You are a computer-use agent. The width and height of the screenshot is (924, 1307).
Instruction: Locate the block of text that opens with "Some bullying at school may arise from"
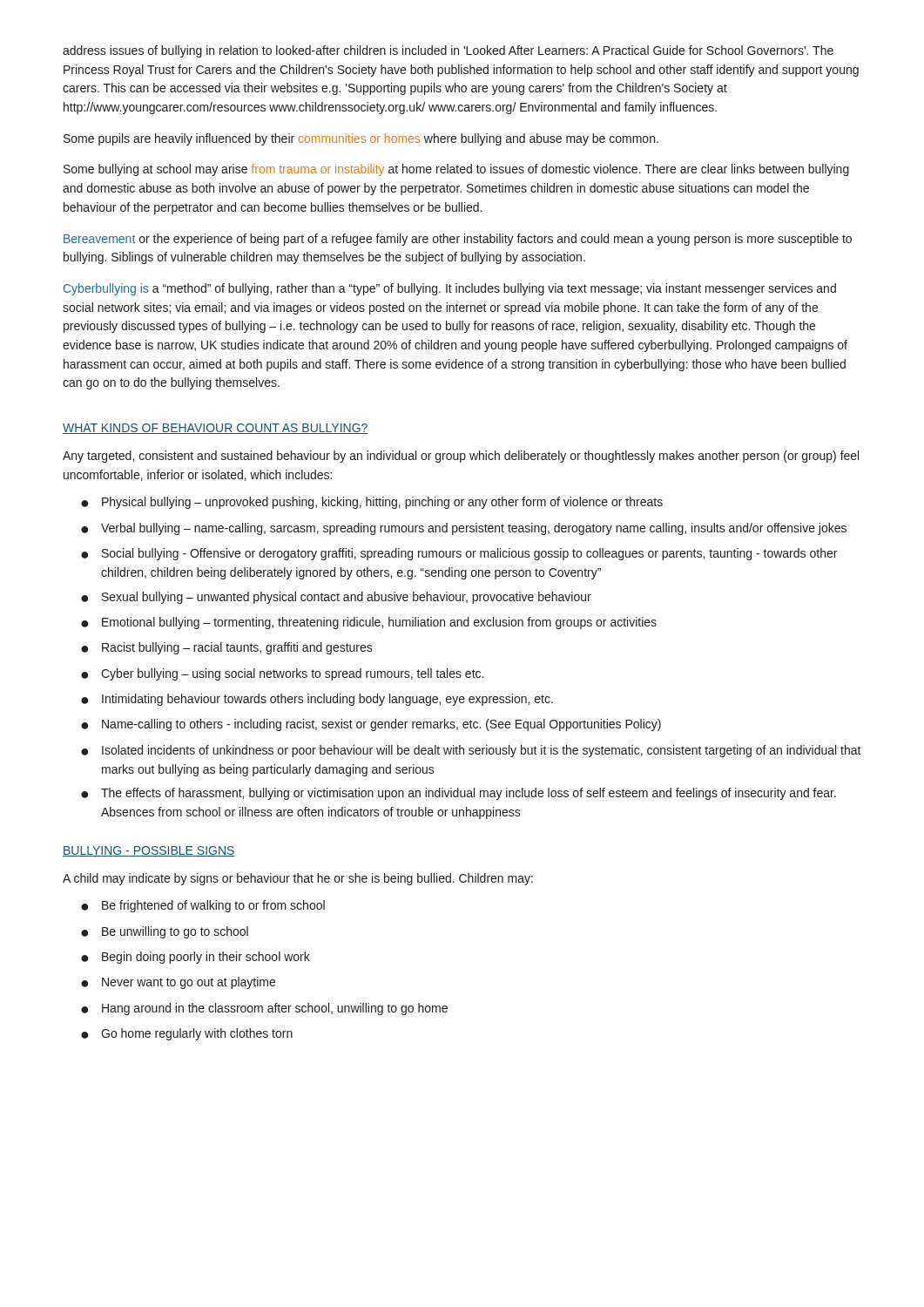pos(456,188)
